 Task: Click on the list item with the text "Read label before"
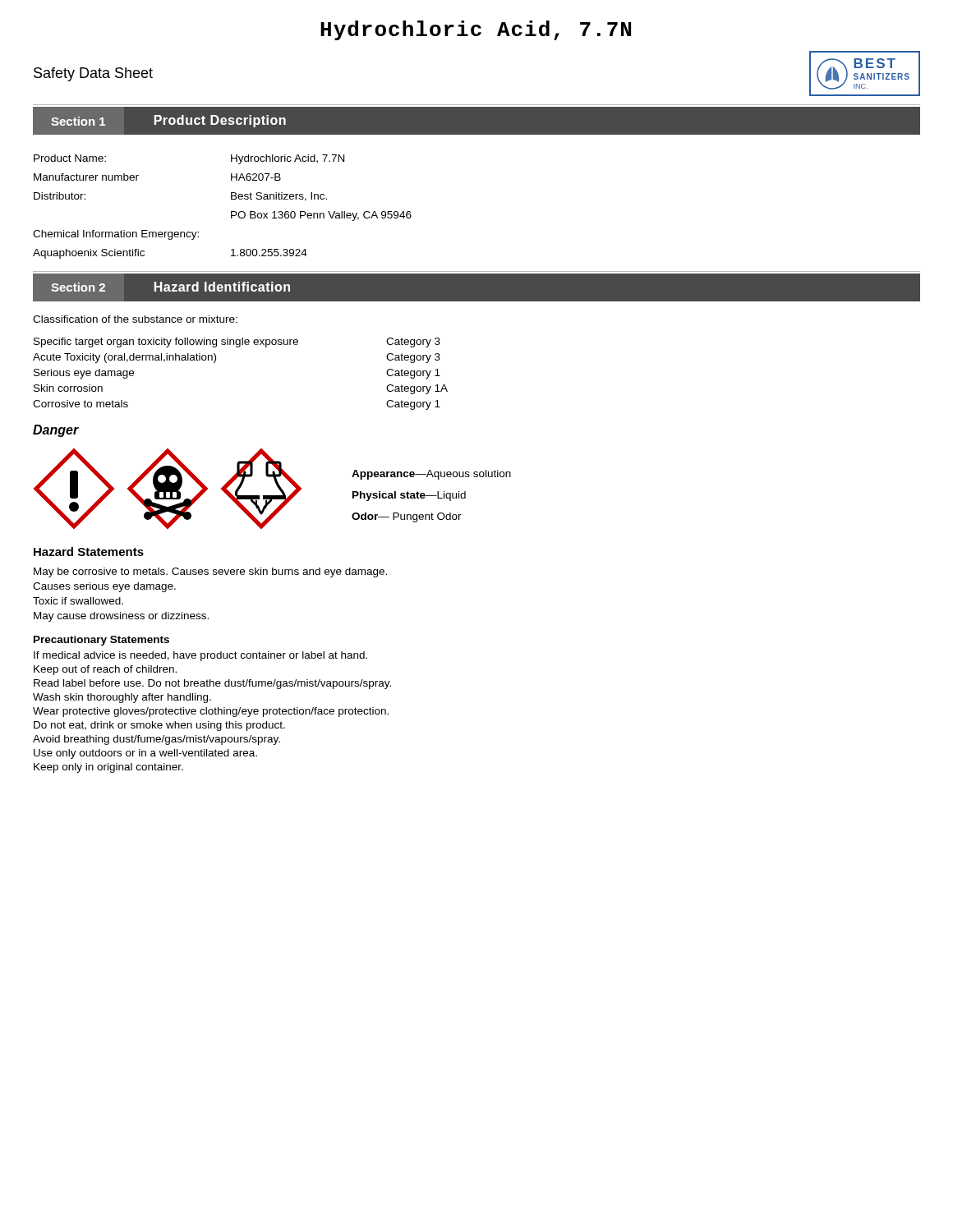[212, 683]
